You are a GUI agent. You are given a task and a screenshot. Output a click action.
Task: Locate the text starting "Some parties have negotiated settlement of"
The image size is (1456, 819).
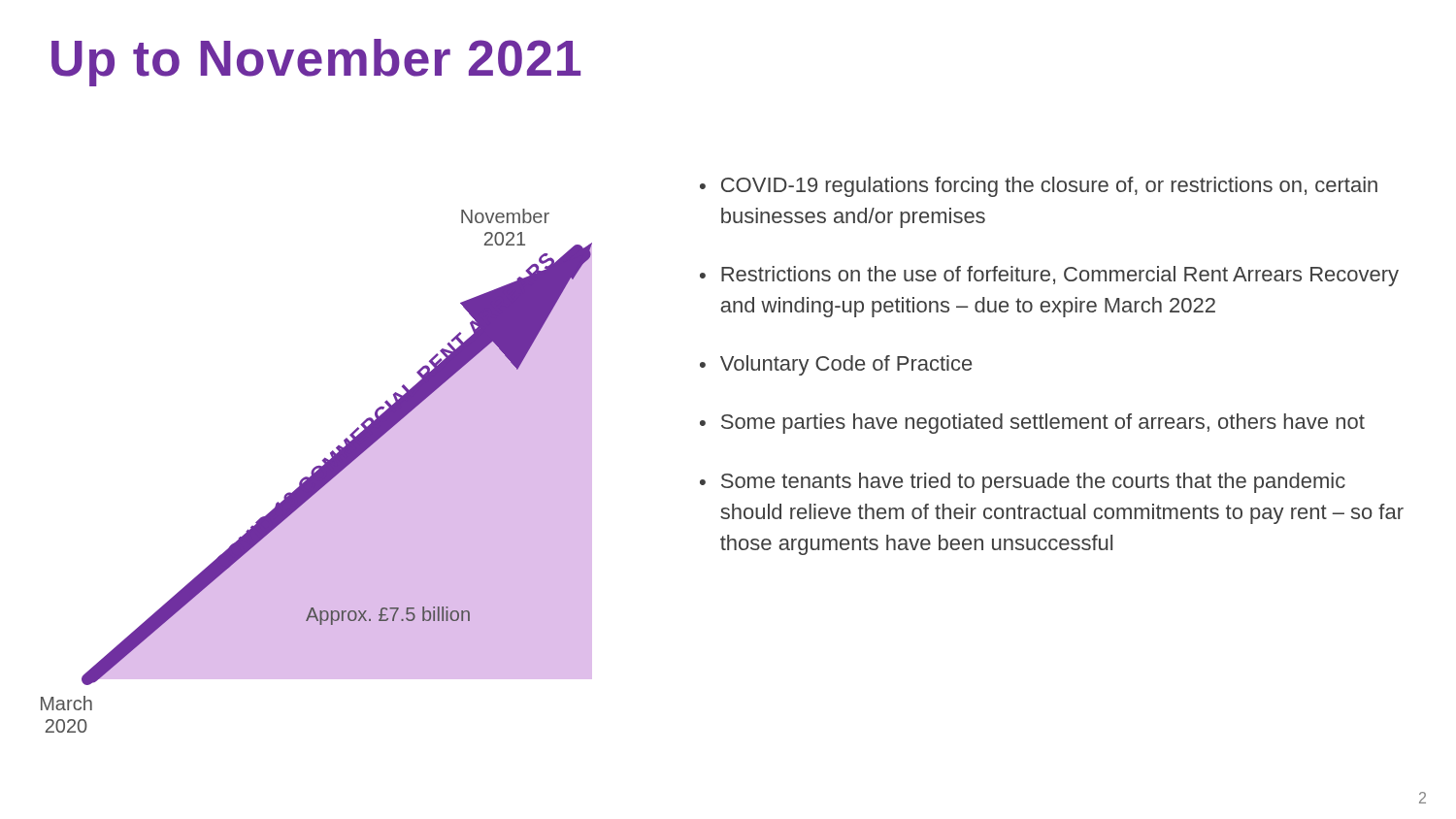1042,422
